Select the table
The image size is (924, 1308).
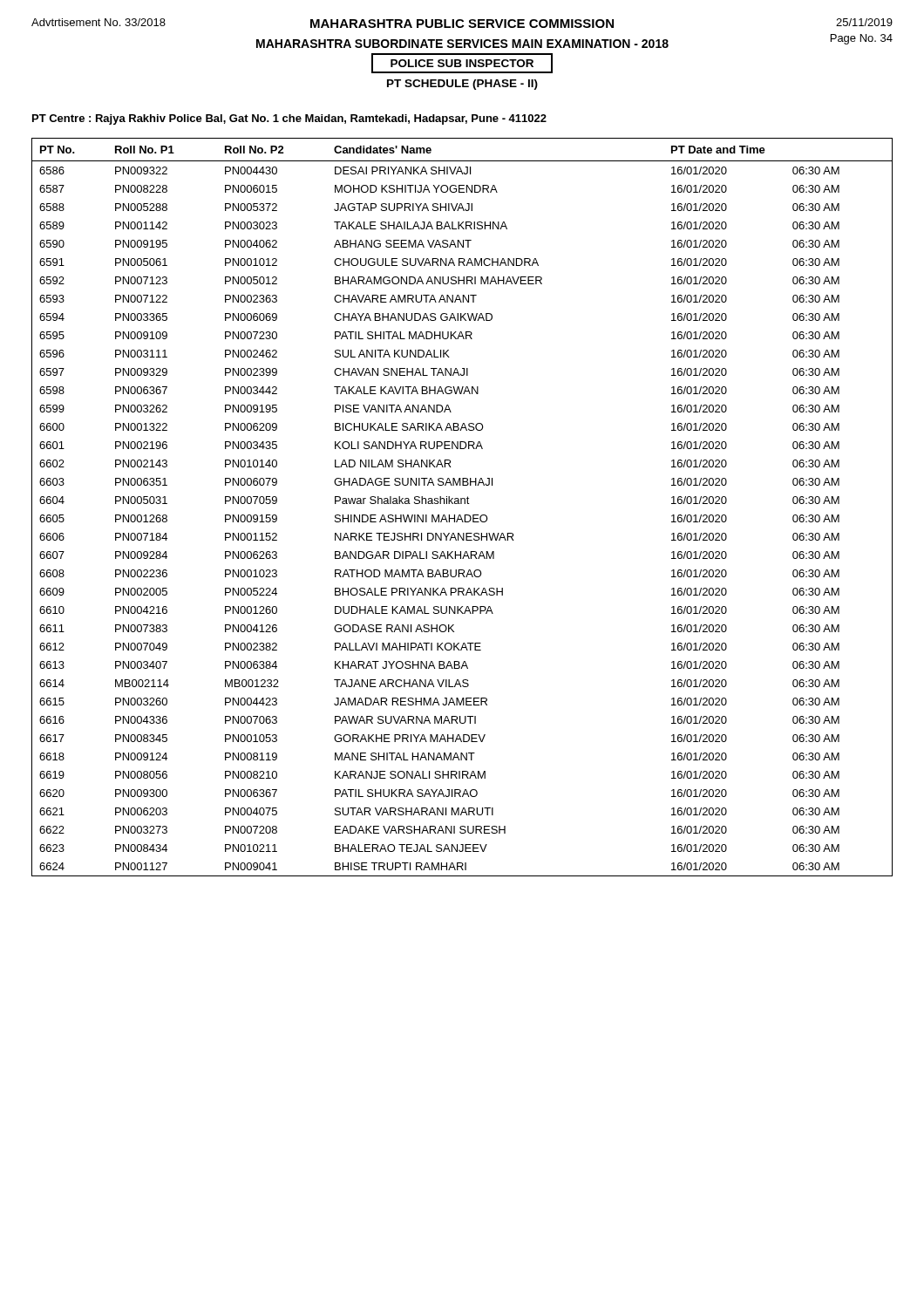point(462,507)
